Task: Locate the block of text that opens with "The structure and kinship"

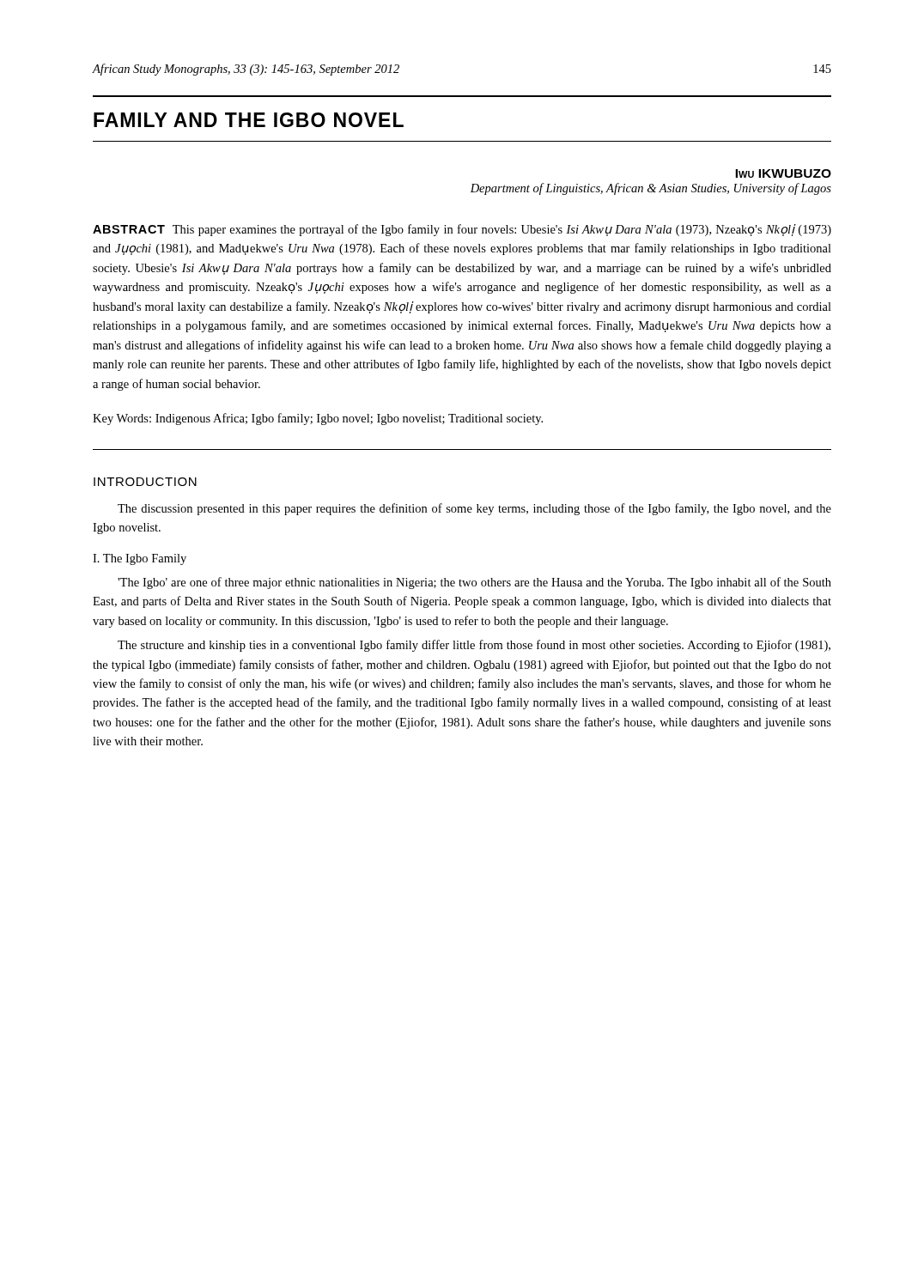Action: (x=462, y=693)
